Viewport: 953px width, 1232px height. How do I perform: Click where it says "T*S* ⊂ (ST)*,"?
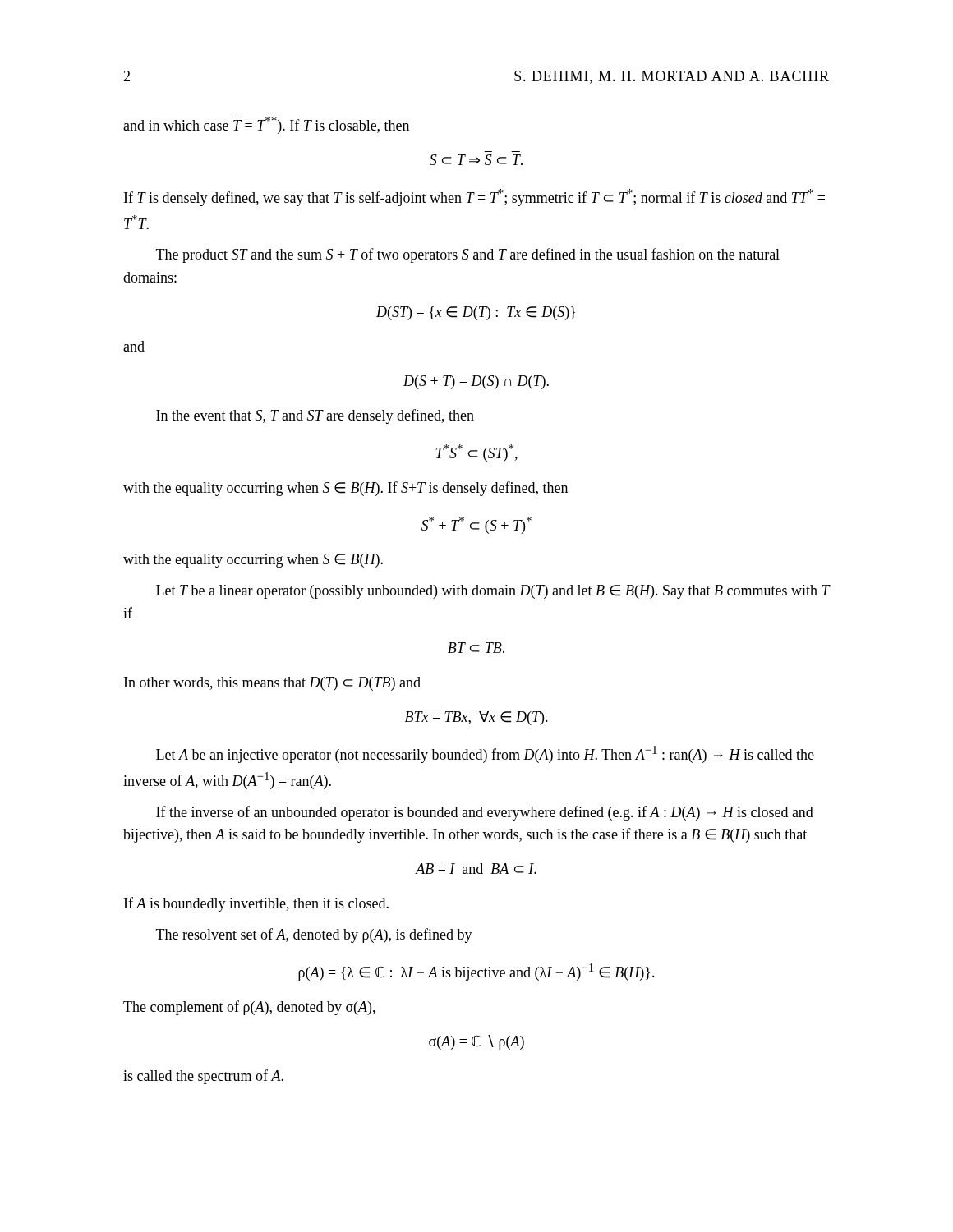pos(476,452)
